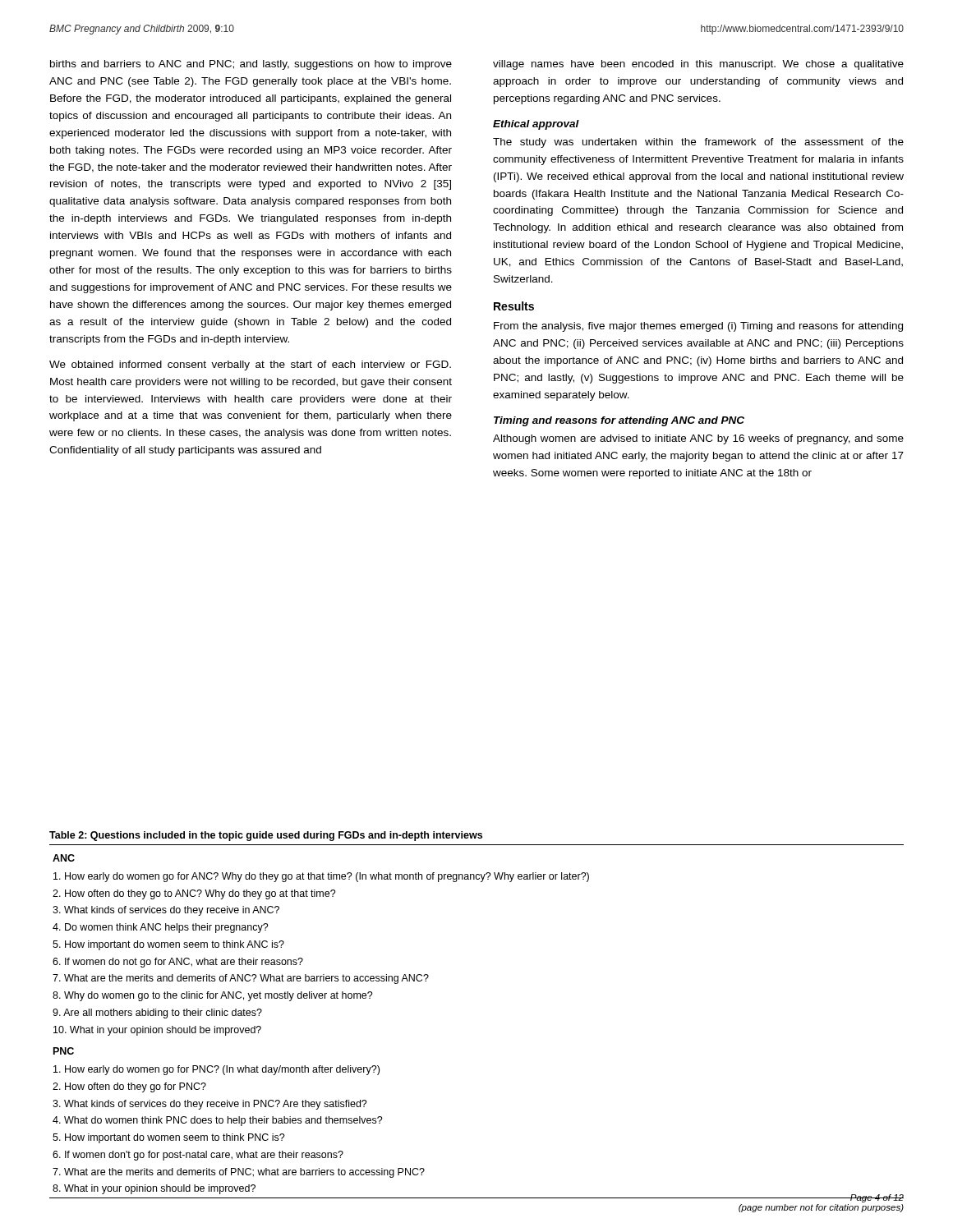Viewport: 953px width, 1232px height.
Task: Select the text starting "We obtained informed consent"
Action: 251,407
